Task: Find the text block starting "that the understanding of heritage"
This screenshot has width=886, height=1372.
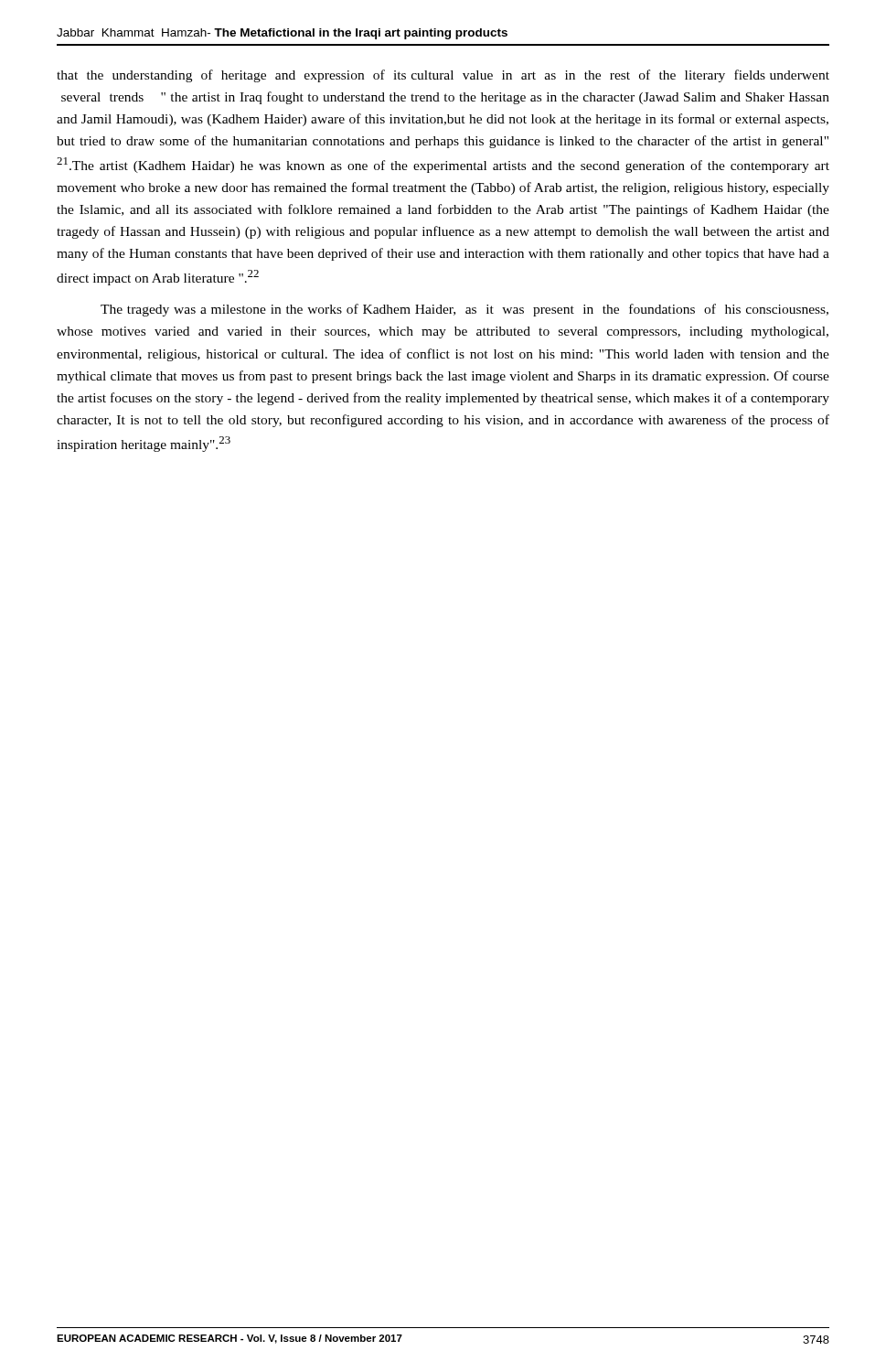Action: [x=443, y=177]
